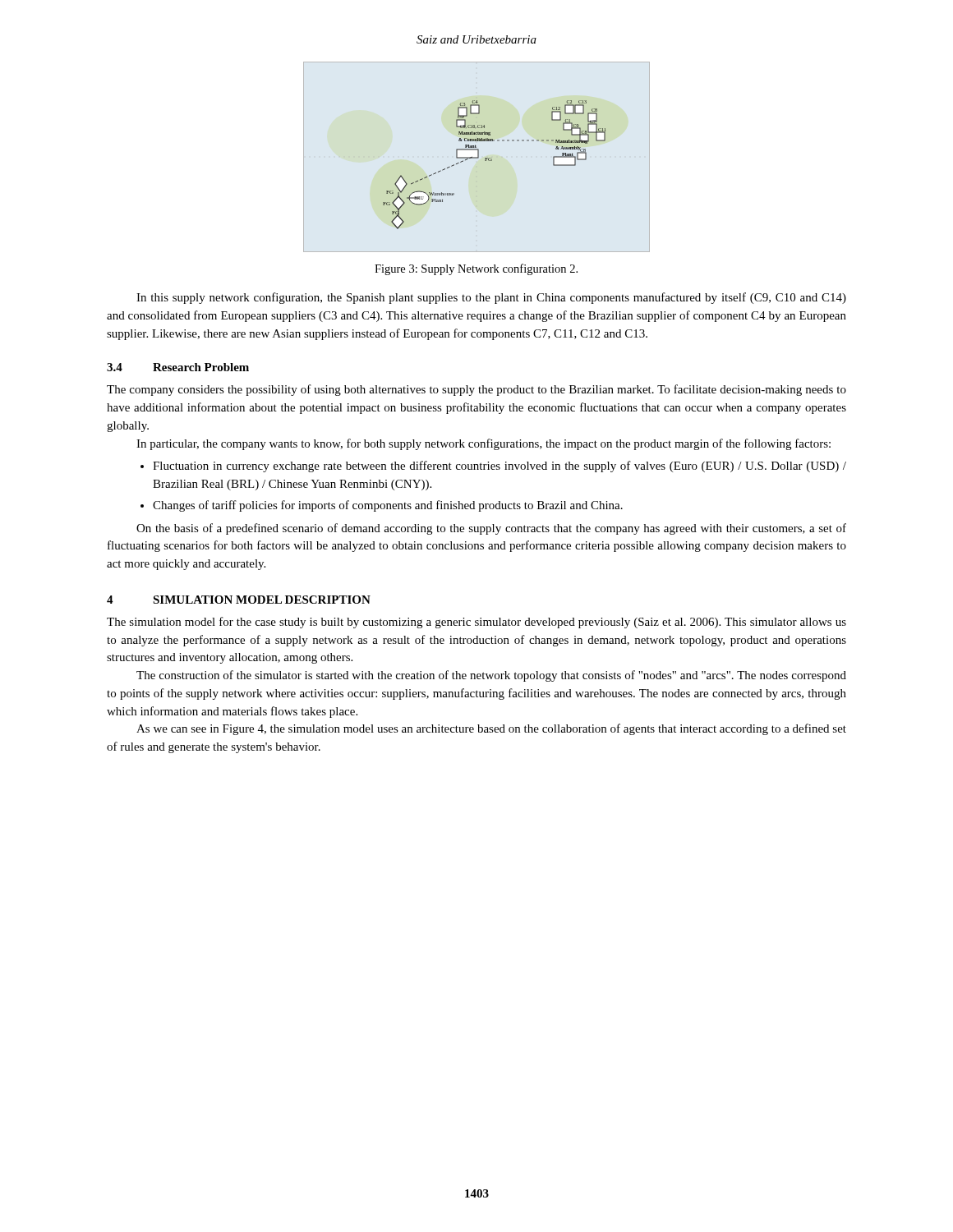Screen dimensions: 1232x953
Task: Select the text block containing "In particular, the"
Action: point(484,443)
